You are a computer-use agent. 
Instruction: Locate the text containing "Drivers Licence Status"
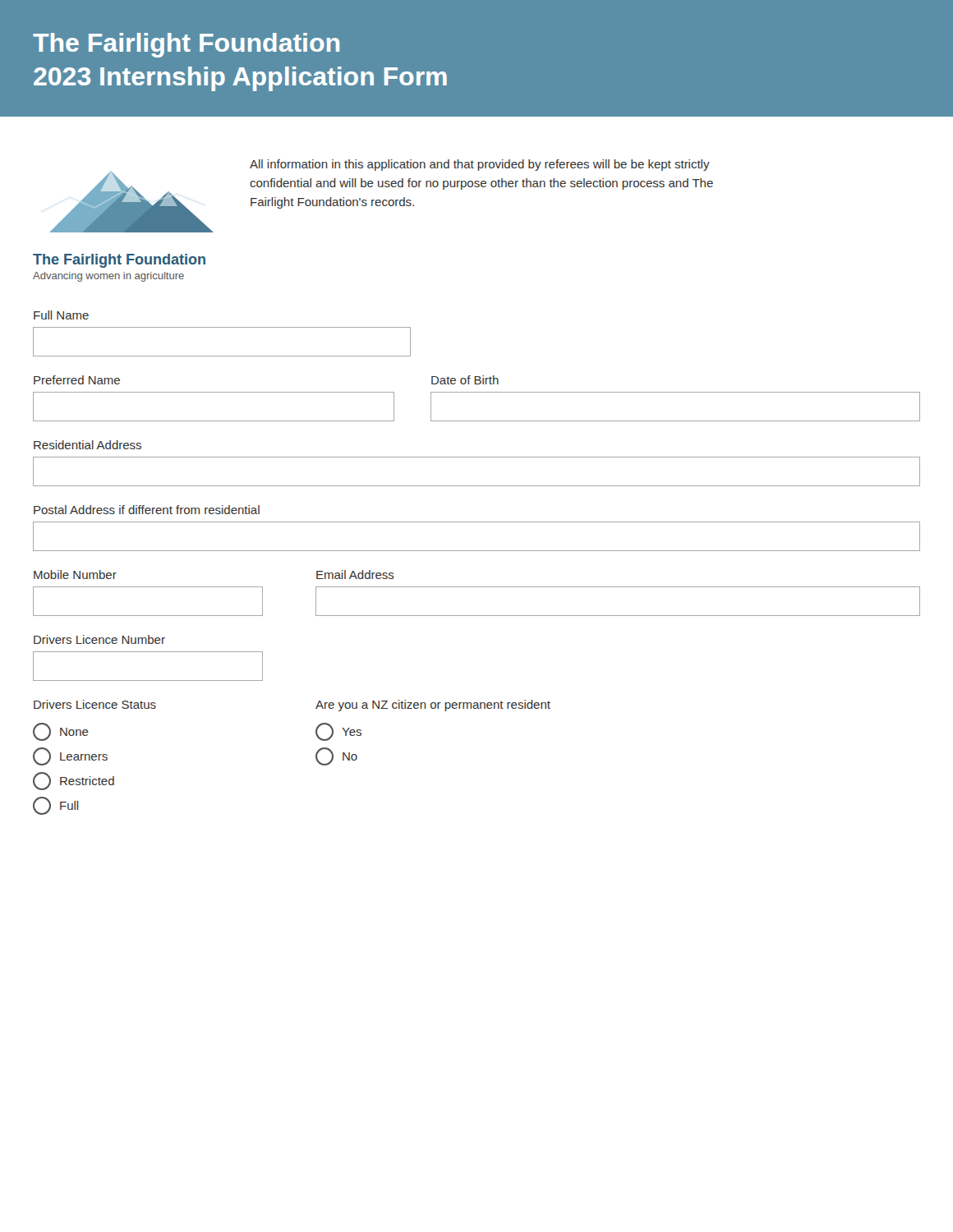click(94, 704)
